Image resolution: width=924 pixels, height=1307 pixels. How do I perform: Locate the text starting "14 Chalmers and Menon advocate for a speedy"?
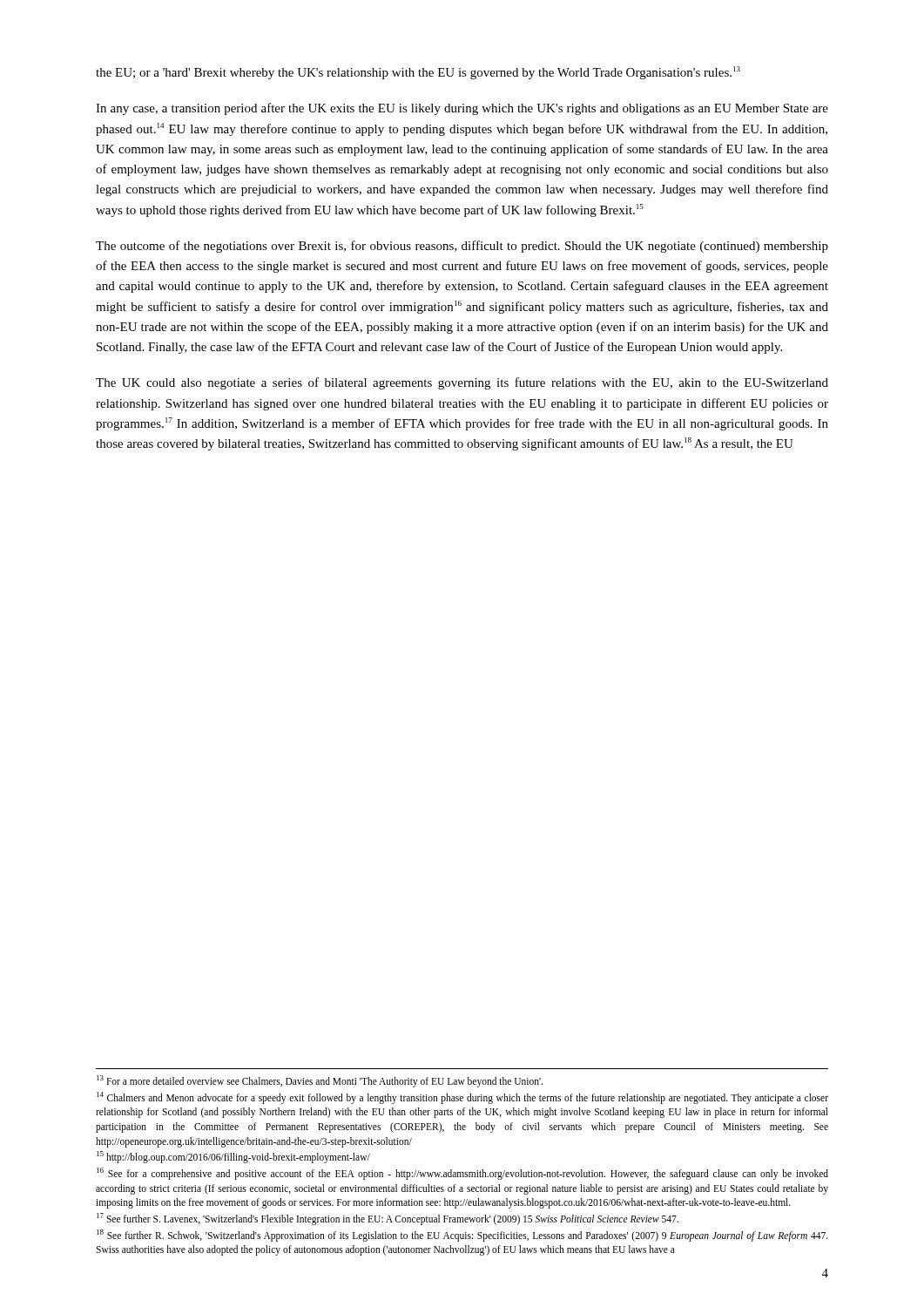point(462,1118)
